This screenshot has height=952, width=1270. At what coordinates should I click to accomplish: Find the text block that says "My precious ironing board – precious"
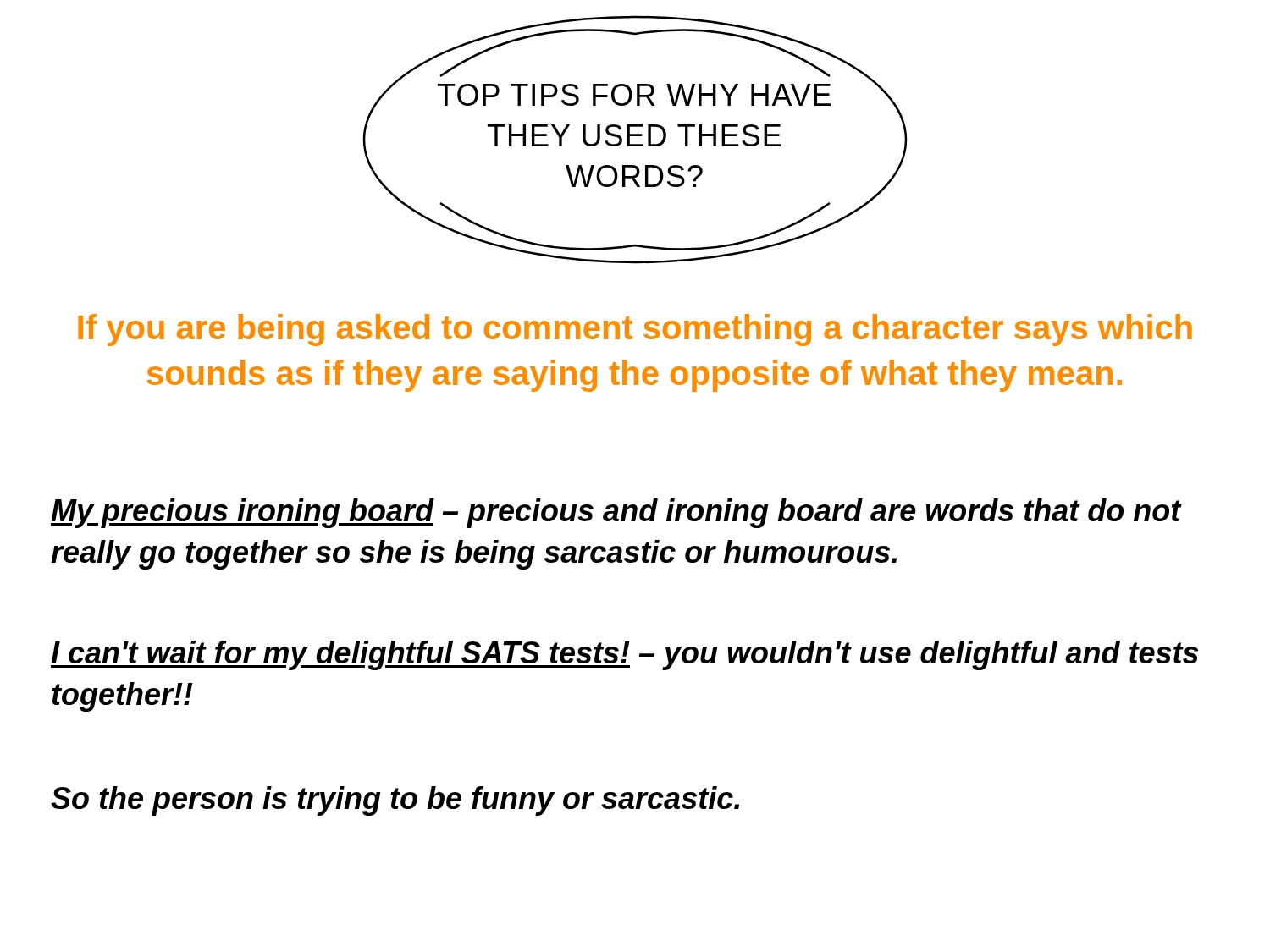pyautogui.click(x=635, y=532)
